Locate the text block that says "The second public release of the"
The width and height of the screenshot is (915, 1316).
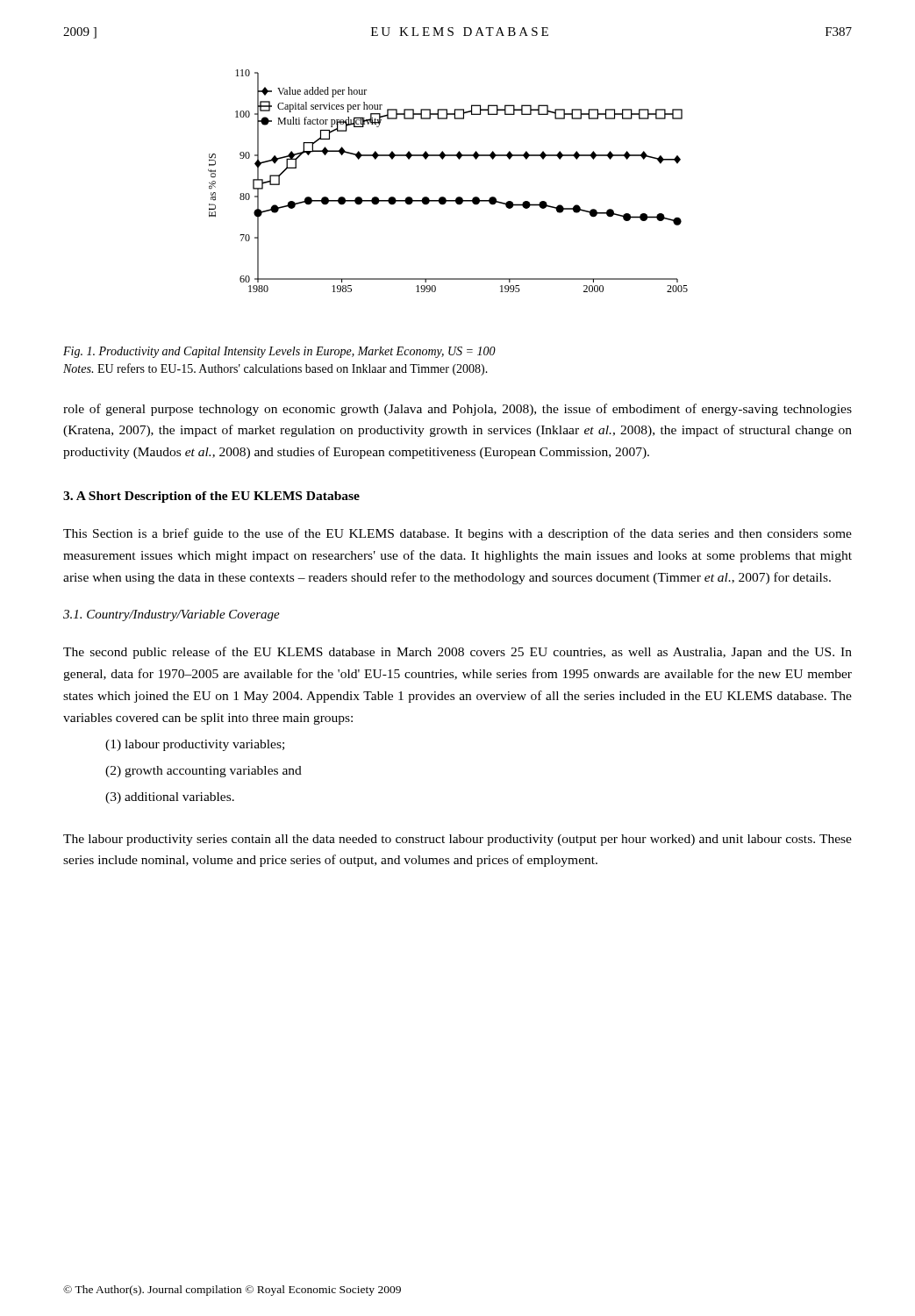pyautogui.click(x=458, y=685)
